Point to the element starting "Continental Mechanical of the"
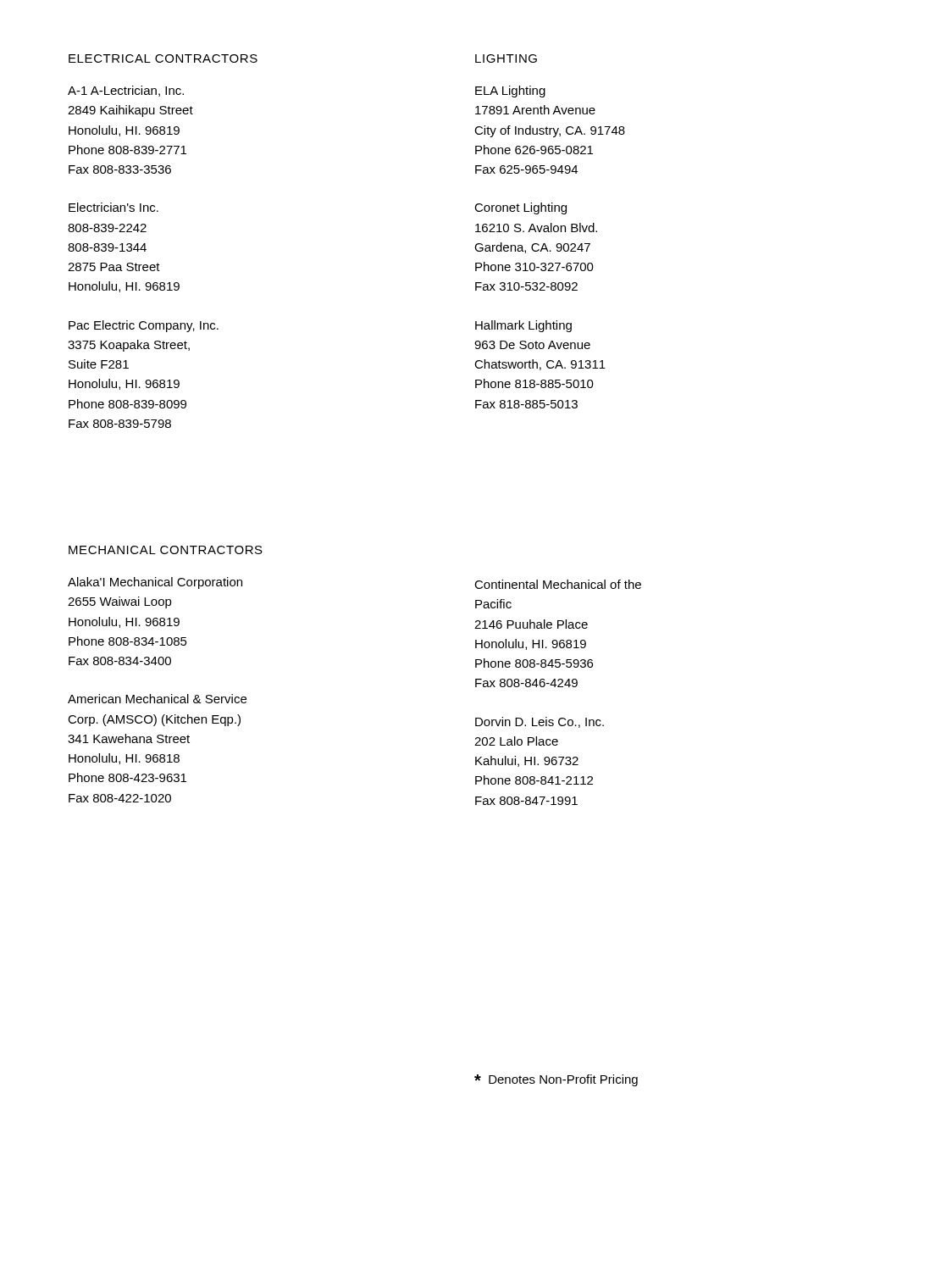952x1271 pixels. (x=558, y=633)
